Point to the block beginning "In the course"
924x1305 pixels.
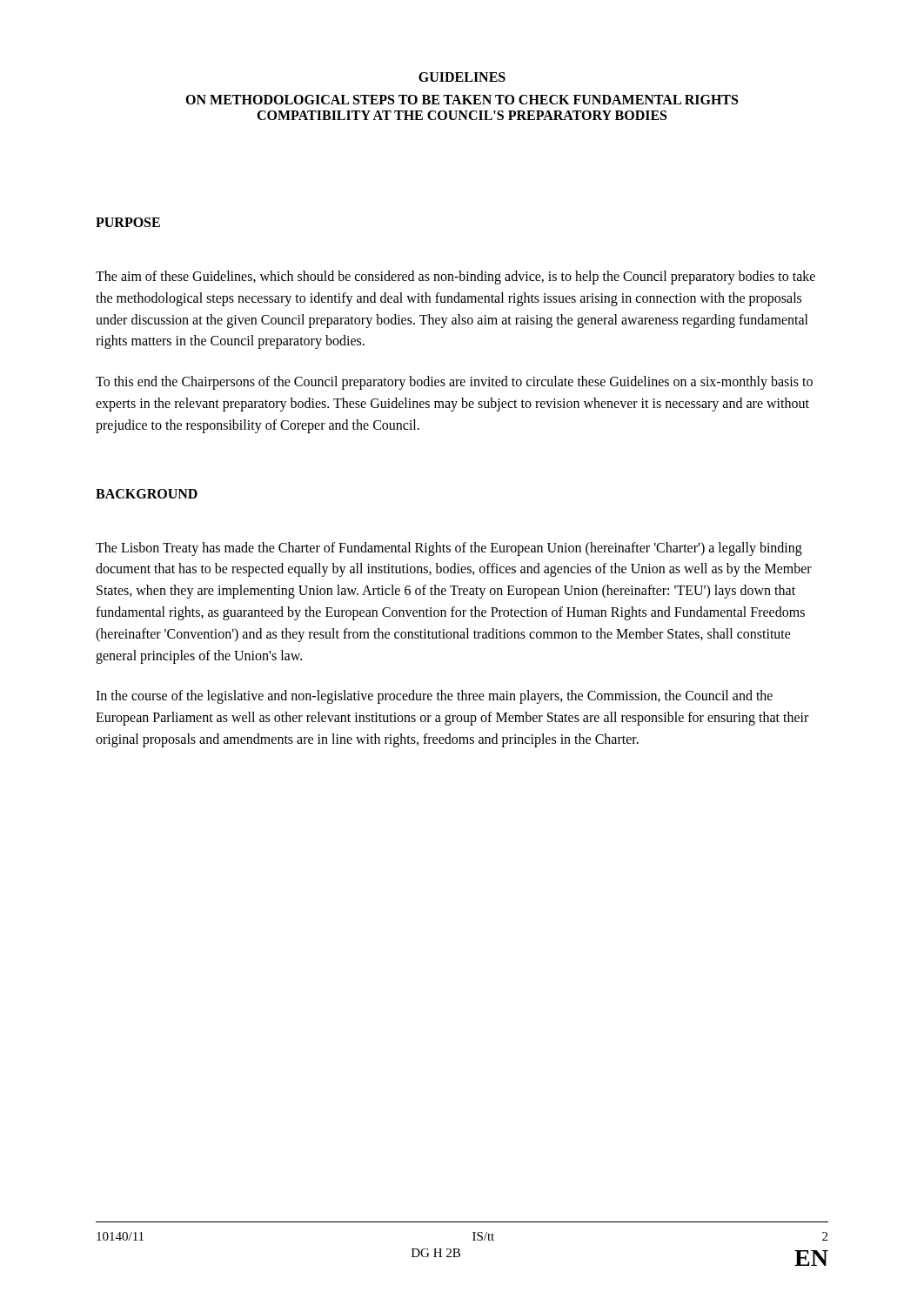pos(452,717)
